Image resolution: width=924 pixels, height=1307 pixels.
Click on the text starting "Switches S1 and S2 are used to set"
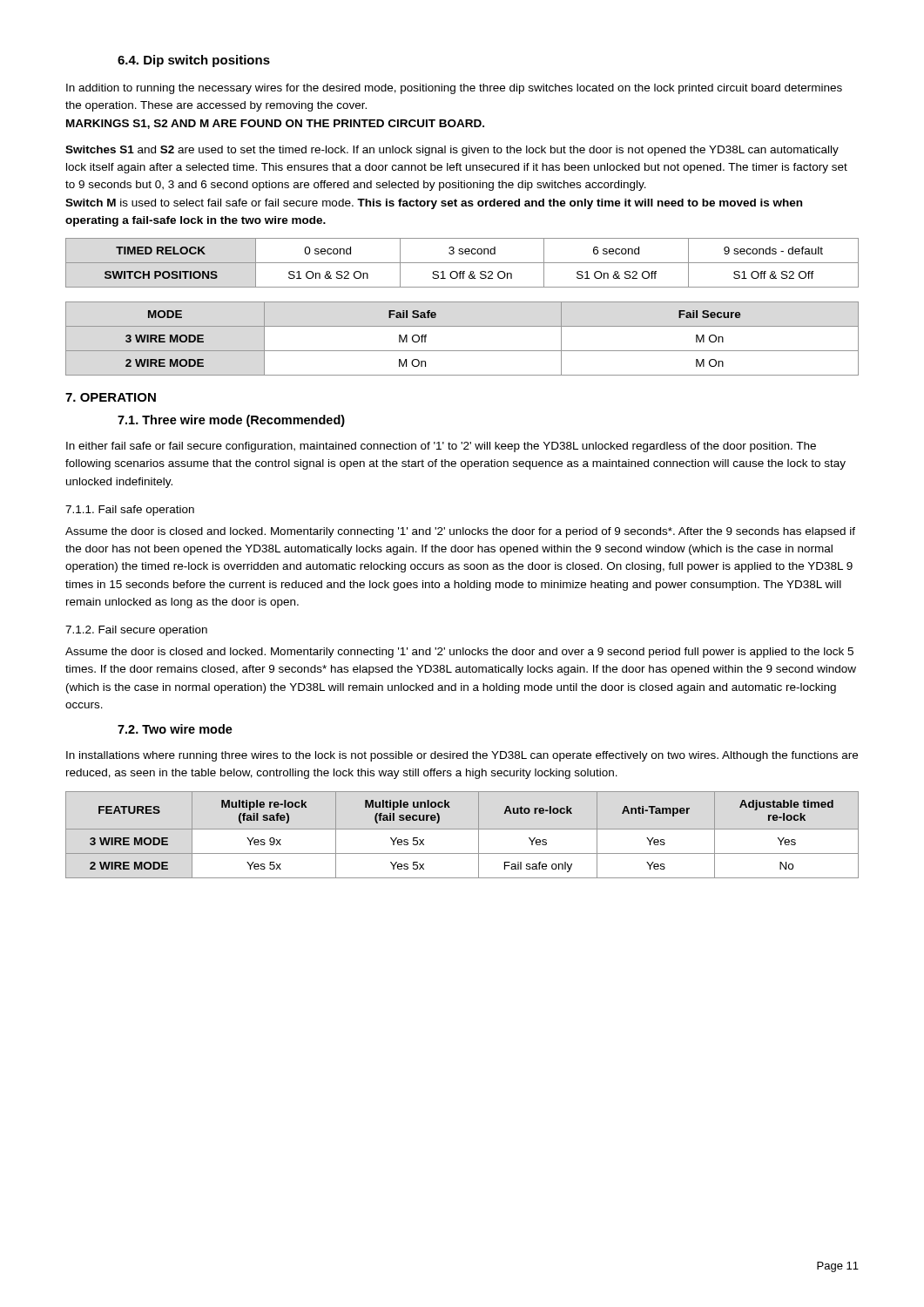[456, 185]
